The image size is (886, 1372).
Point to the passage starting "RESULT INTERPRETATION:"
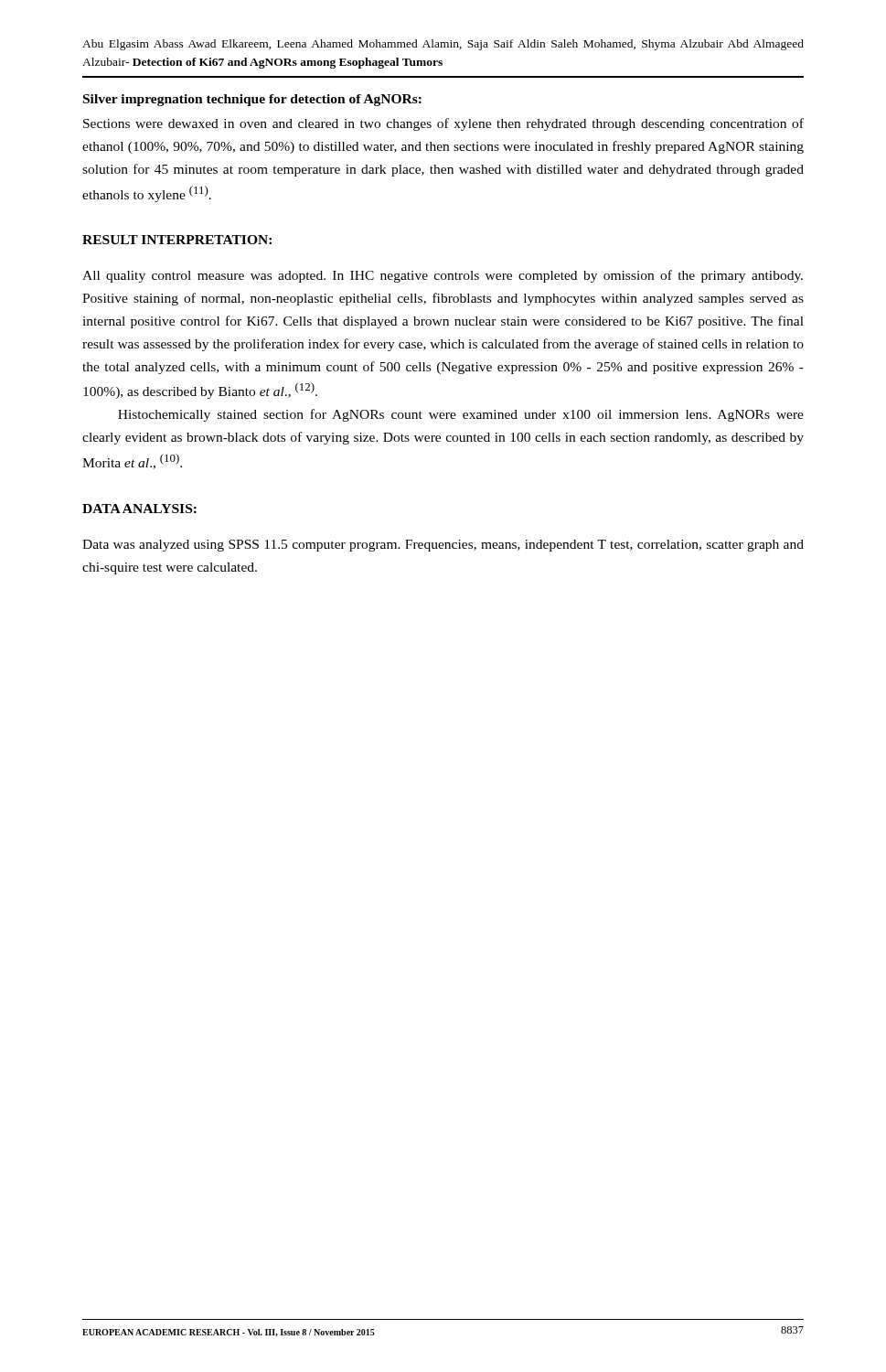click(x=178, y=240)
